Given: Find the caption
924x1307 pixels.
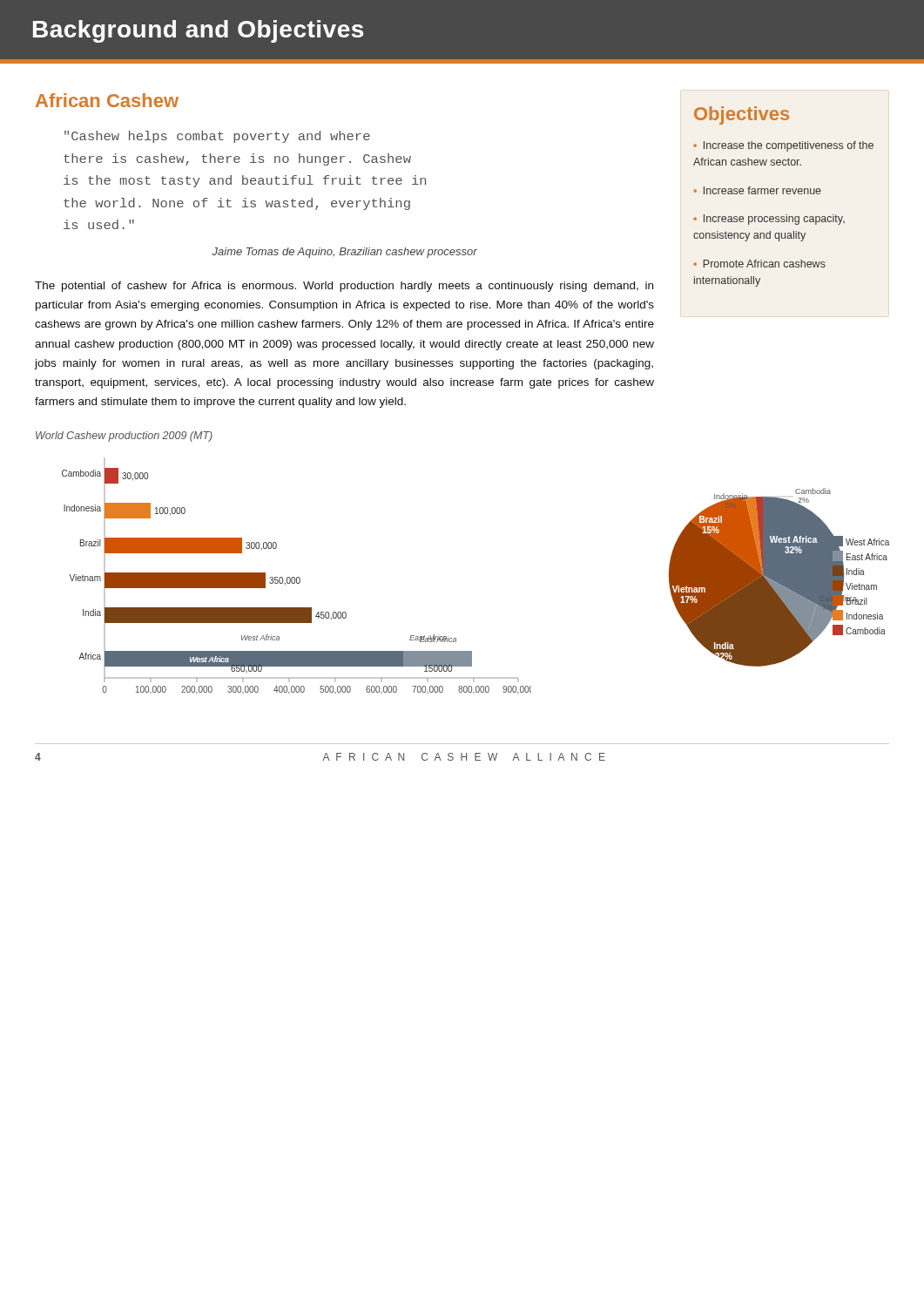Looking at the screenshot, I should point(124,435).
